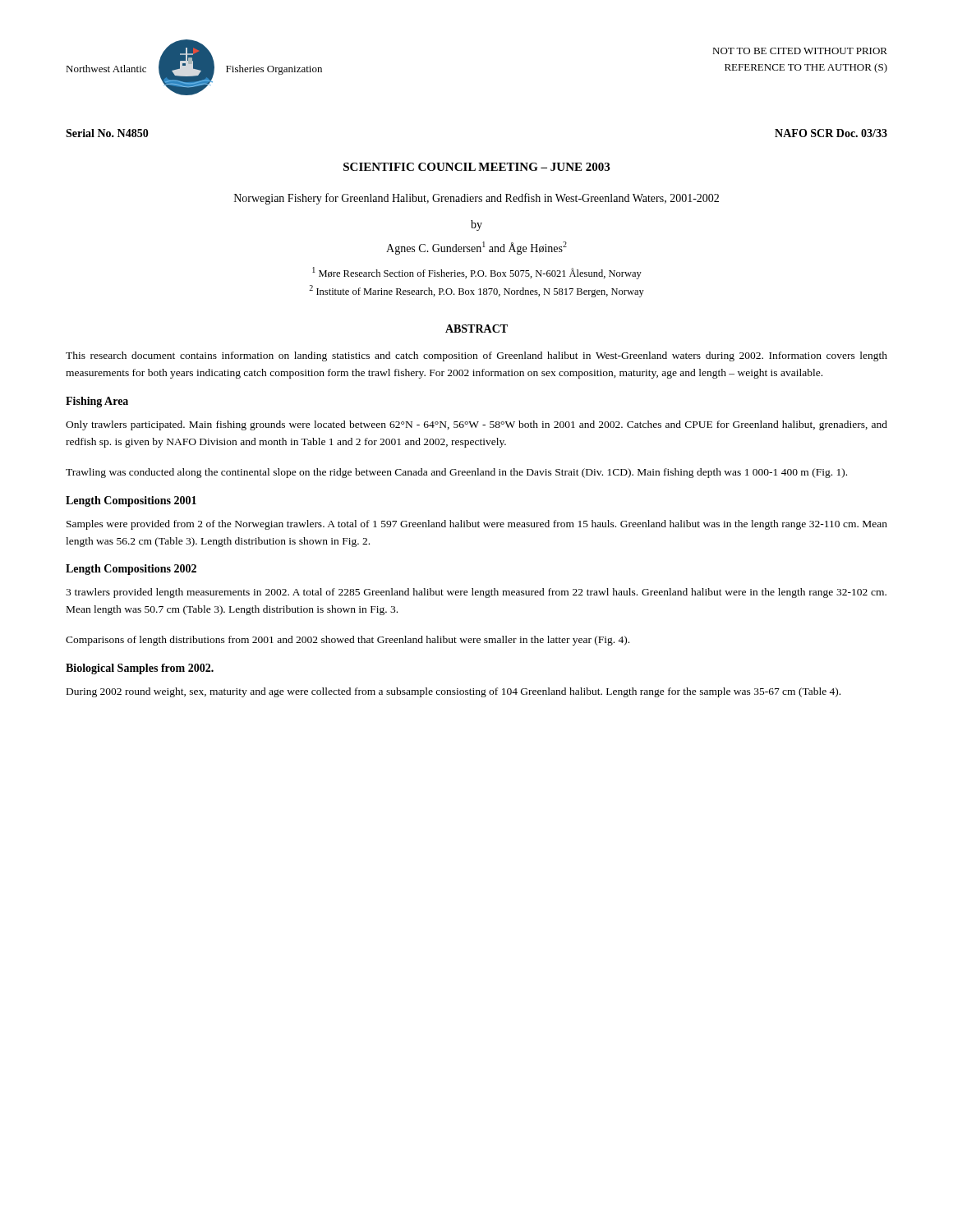Locate the block starting "Length Compositions 2002"

pos(131,569)
